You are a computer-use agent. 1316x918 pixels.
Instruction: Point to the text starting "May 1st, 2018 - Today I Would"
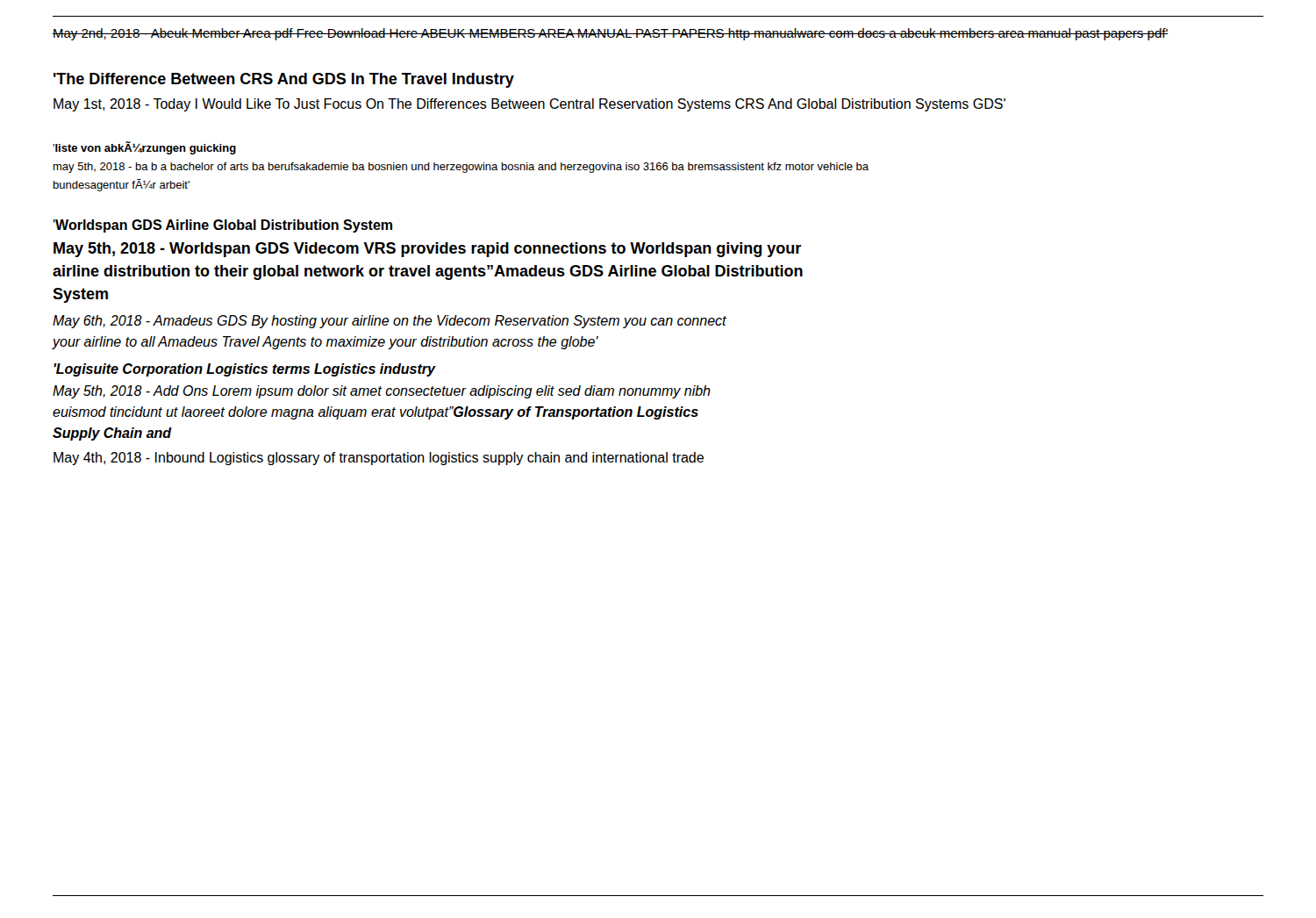coord(529,104)
